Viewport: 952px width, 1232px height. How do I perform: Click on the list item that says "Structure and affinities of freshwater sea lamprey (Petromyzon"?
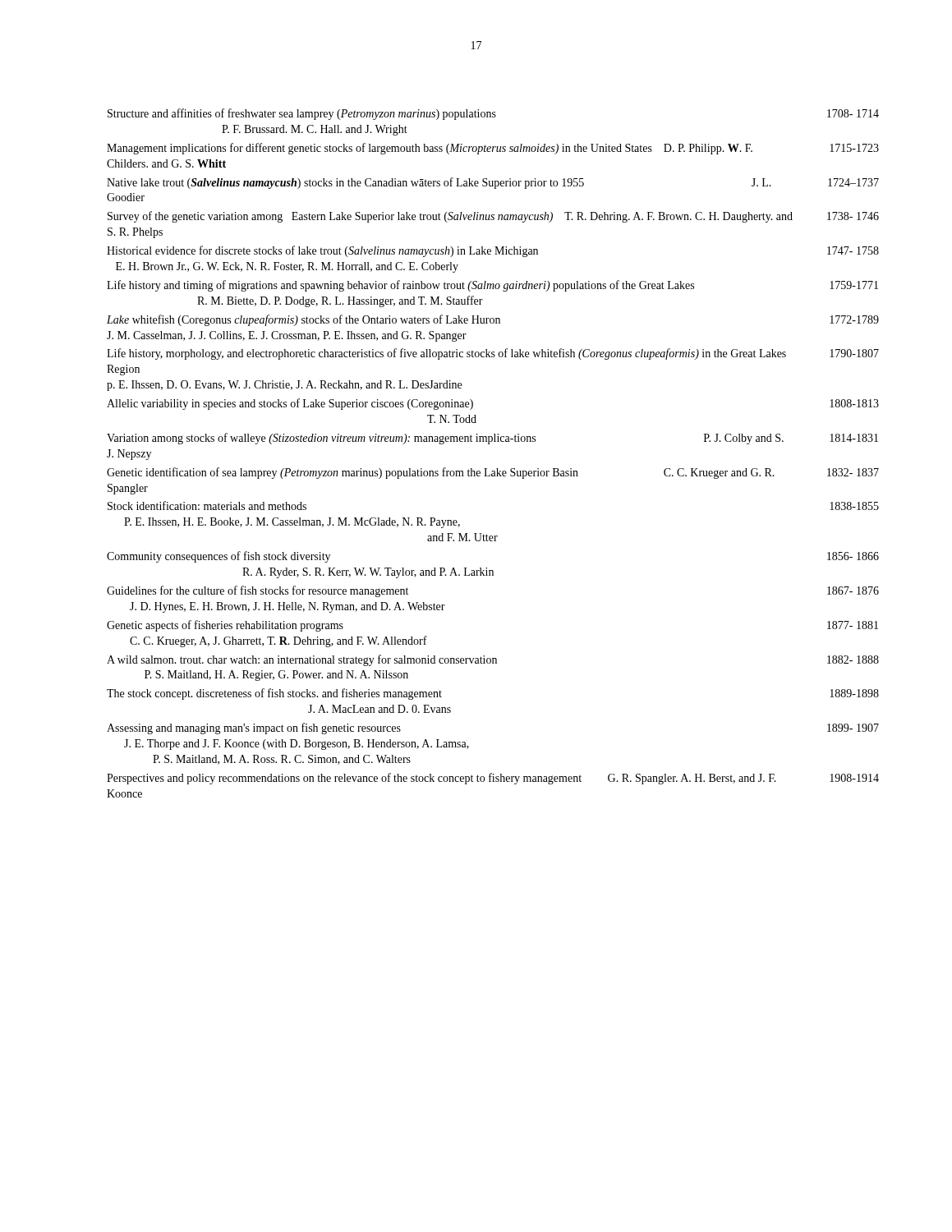coord(493,122)
